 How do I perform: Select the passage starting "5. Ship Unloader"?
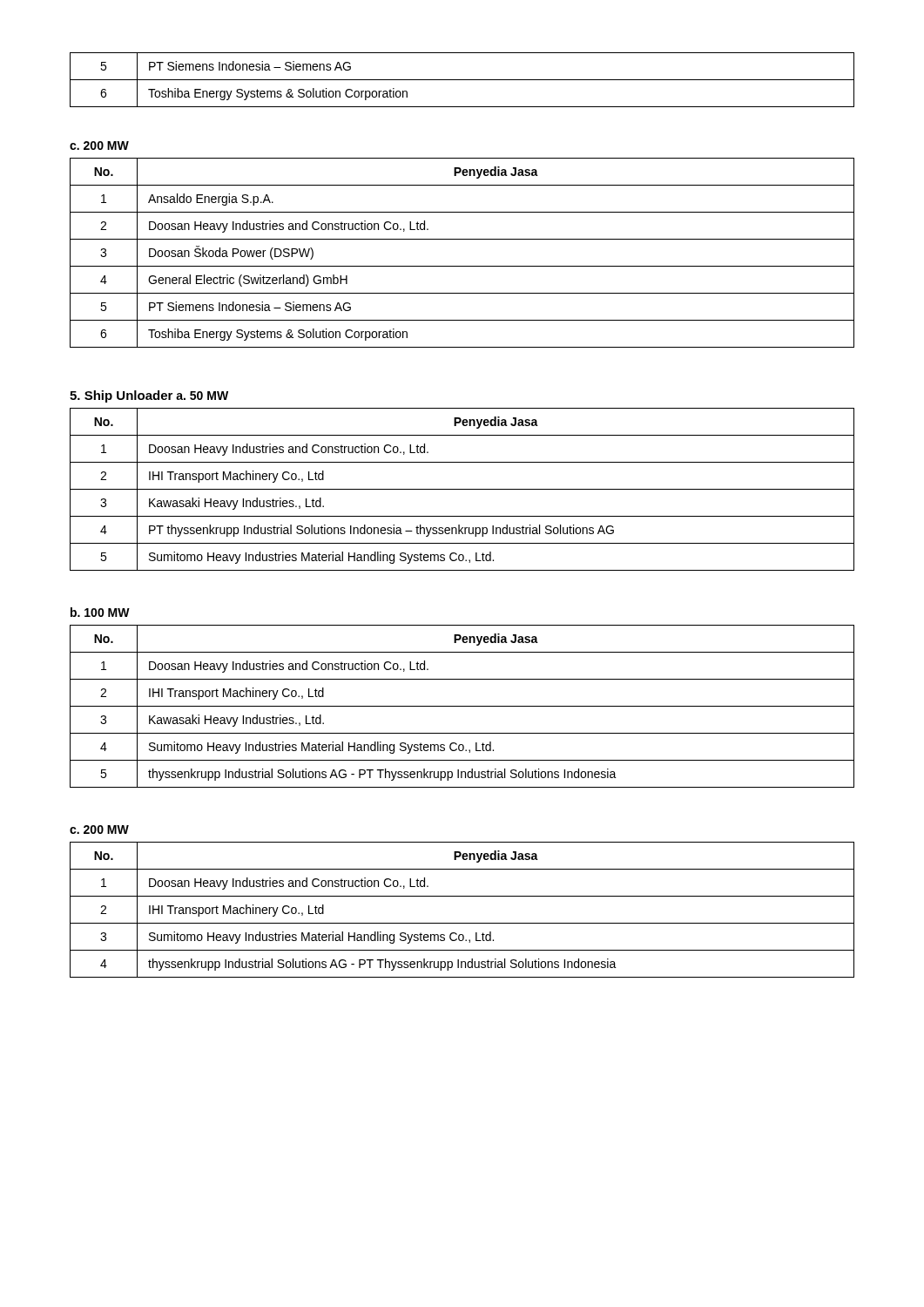click(121, 395)
